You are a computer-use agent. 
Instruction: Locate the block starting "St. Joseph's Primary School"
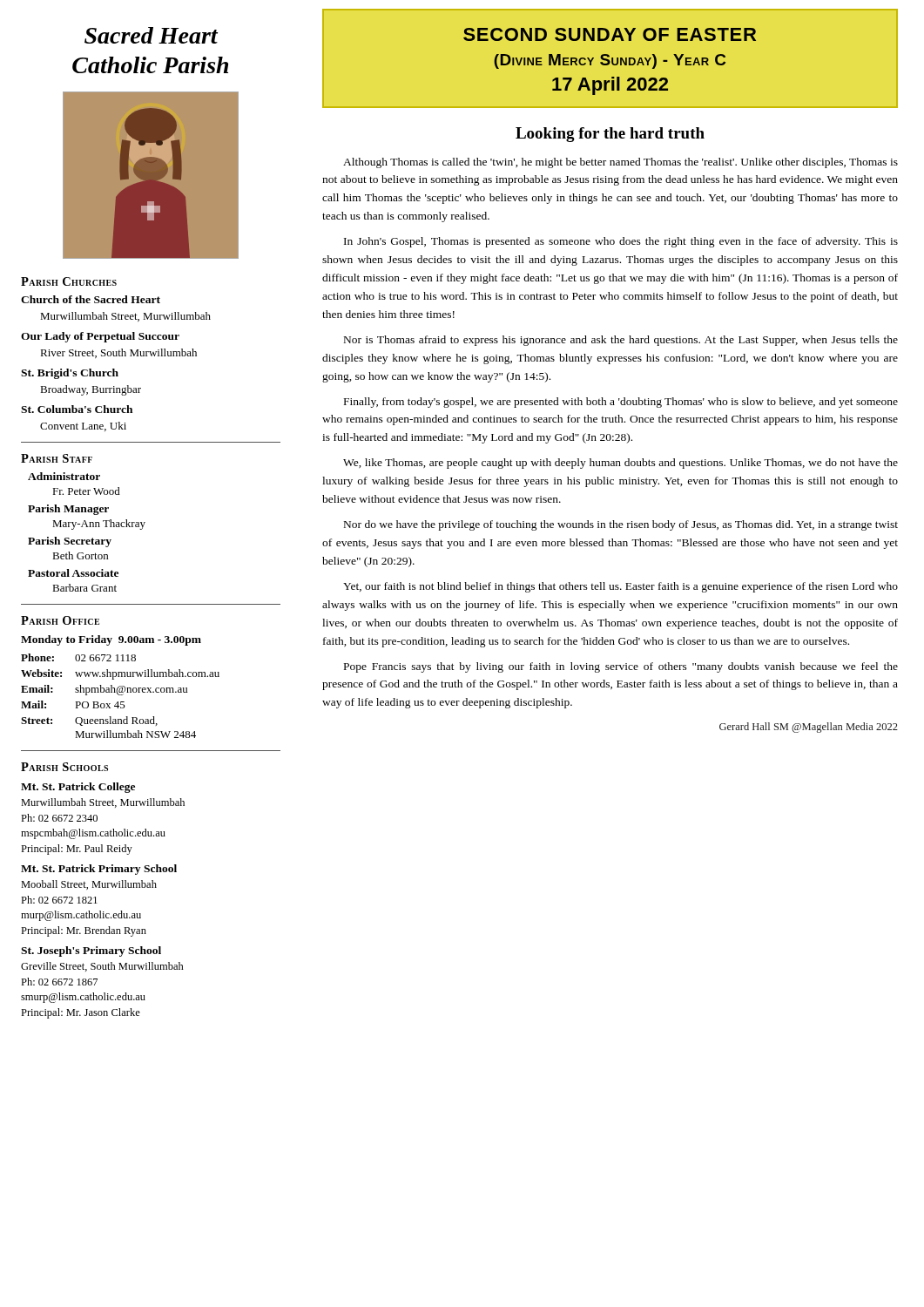coord(91,950)
